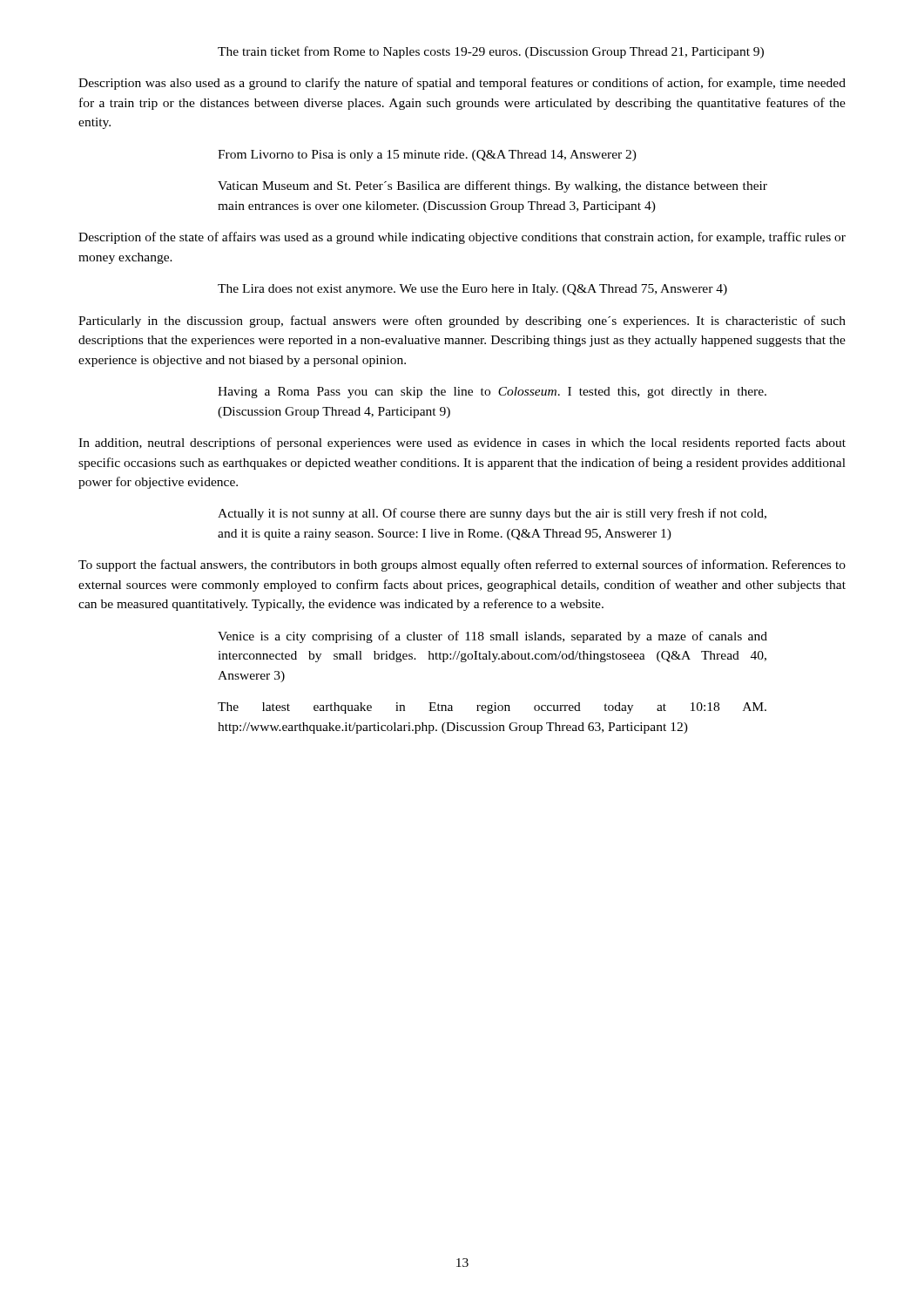Select the text block that reads "Venice is a city comprising of"
Image resolution: width=924 pixels, height=1307 pixels.
(492, 655)
